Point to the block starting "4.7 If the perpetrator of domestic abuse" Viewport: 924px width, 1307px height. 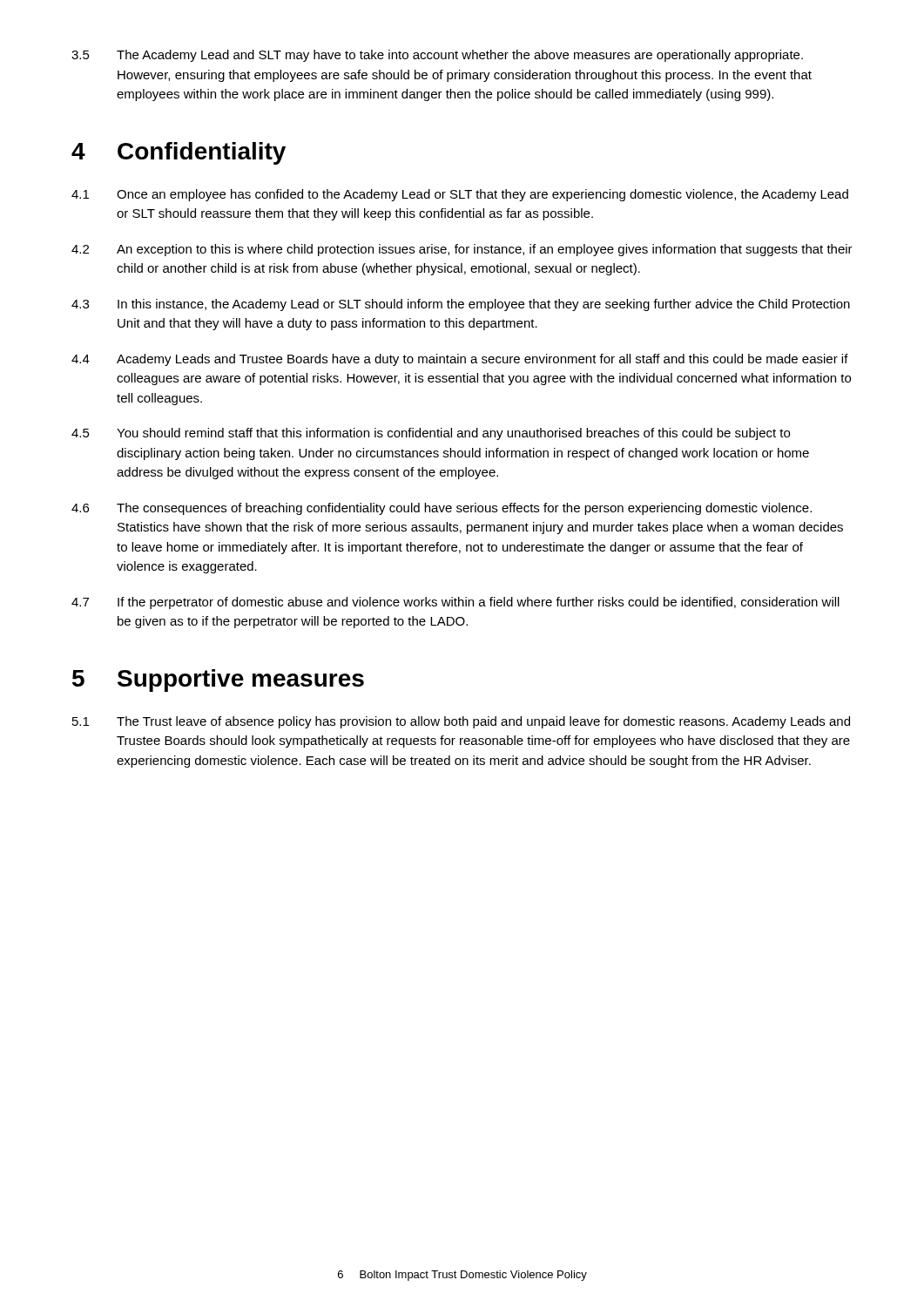[462, 612]
